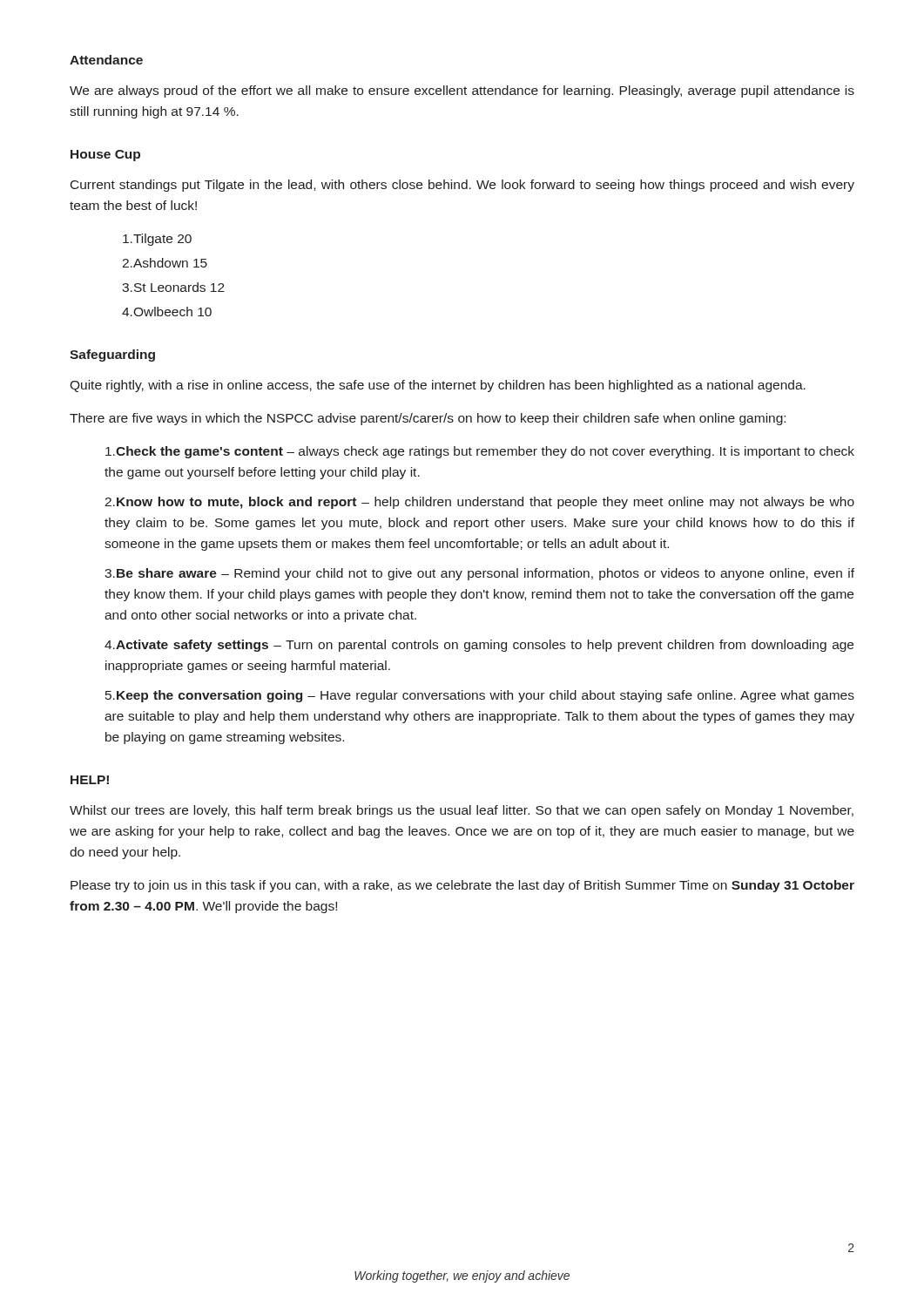Viewport: 924px width, 1307px height.
Task: Find the block on this page that starts "Quite rightly, with a rise in"
Action: 438,385
